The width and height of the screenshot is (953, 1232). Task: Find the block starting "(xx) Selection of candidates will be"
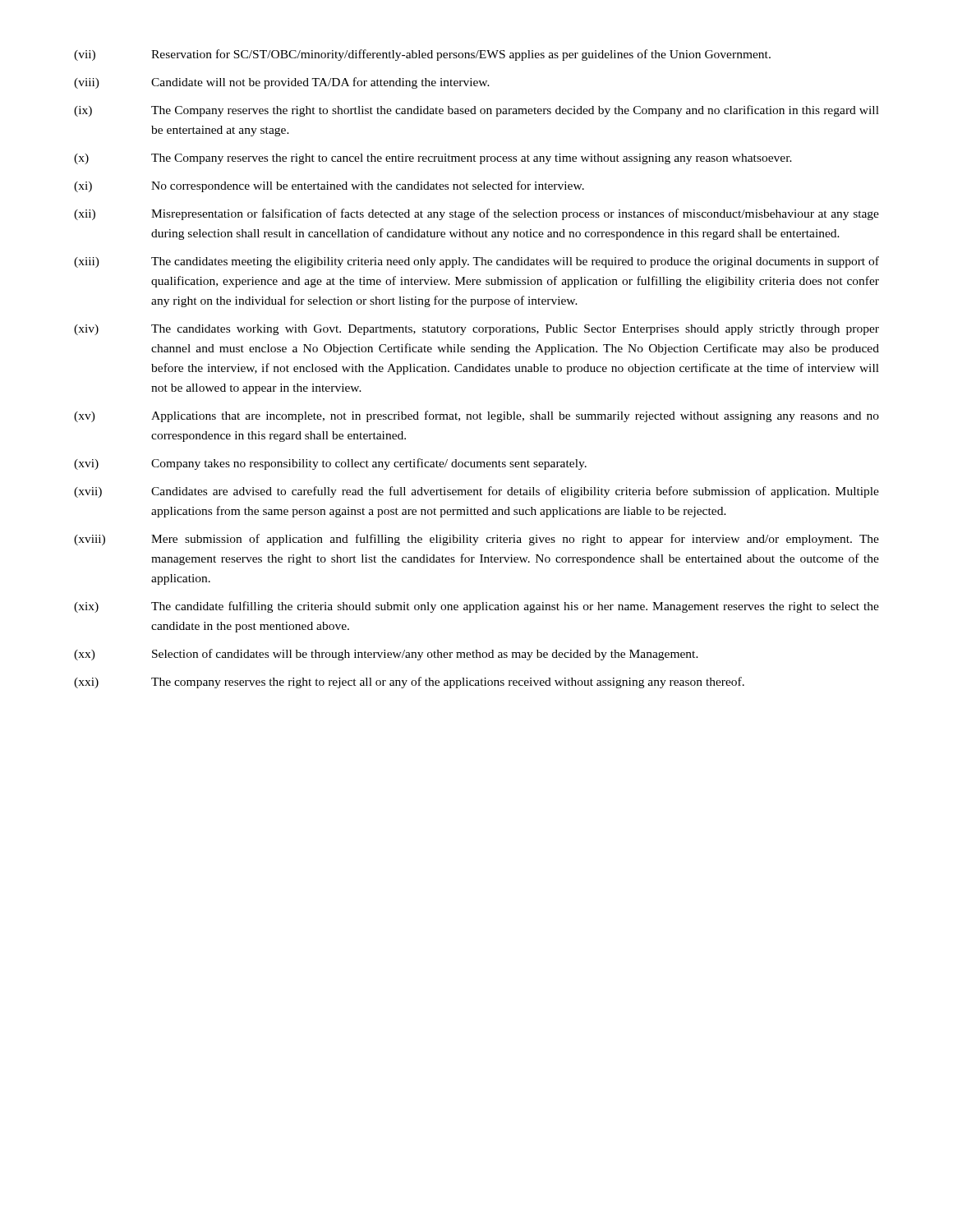476,654
